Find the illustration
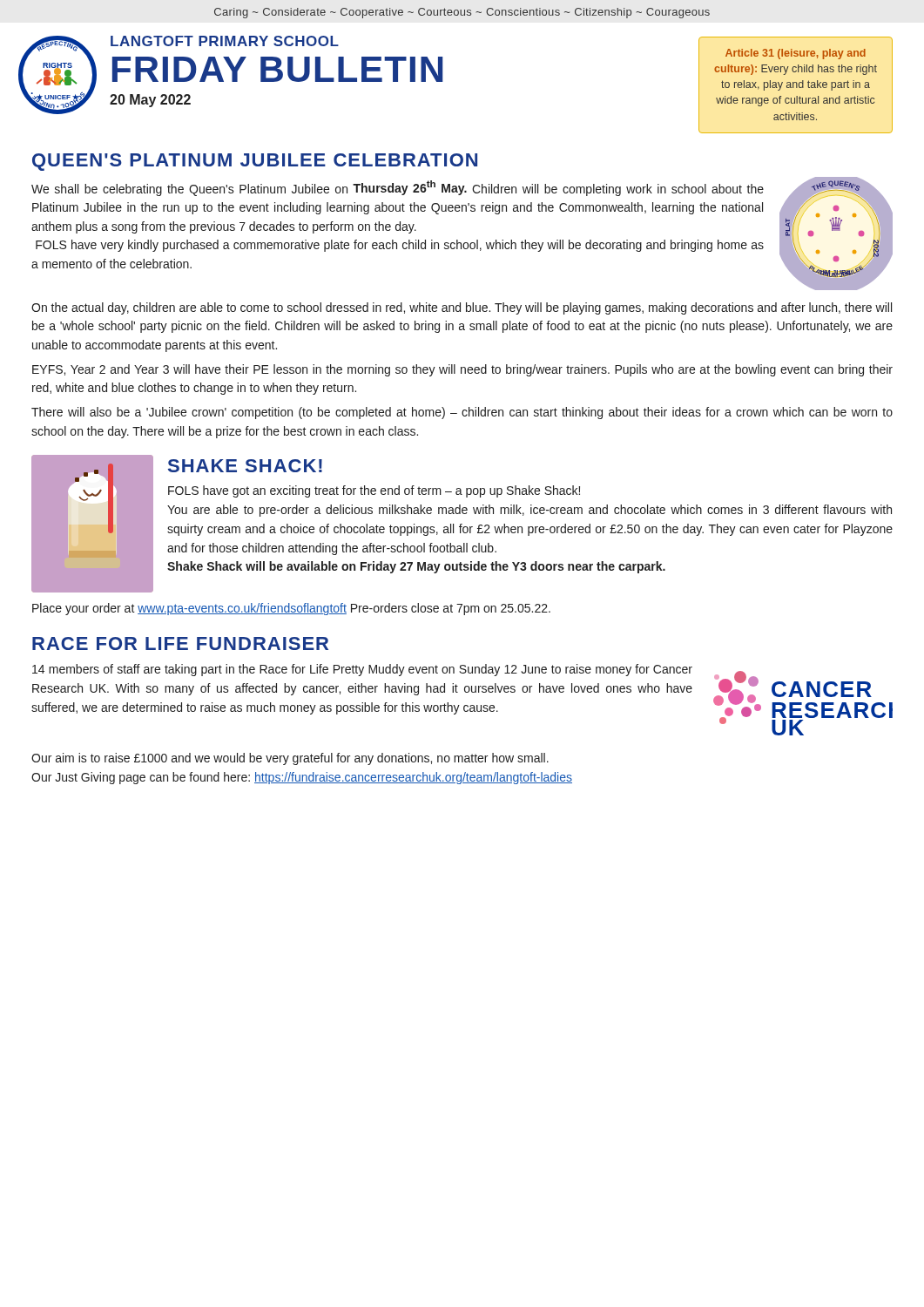Screen dimensions: 1307x924 pyautogui.click(x=836, y=233)
